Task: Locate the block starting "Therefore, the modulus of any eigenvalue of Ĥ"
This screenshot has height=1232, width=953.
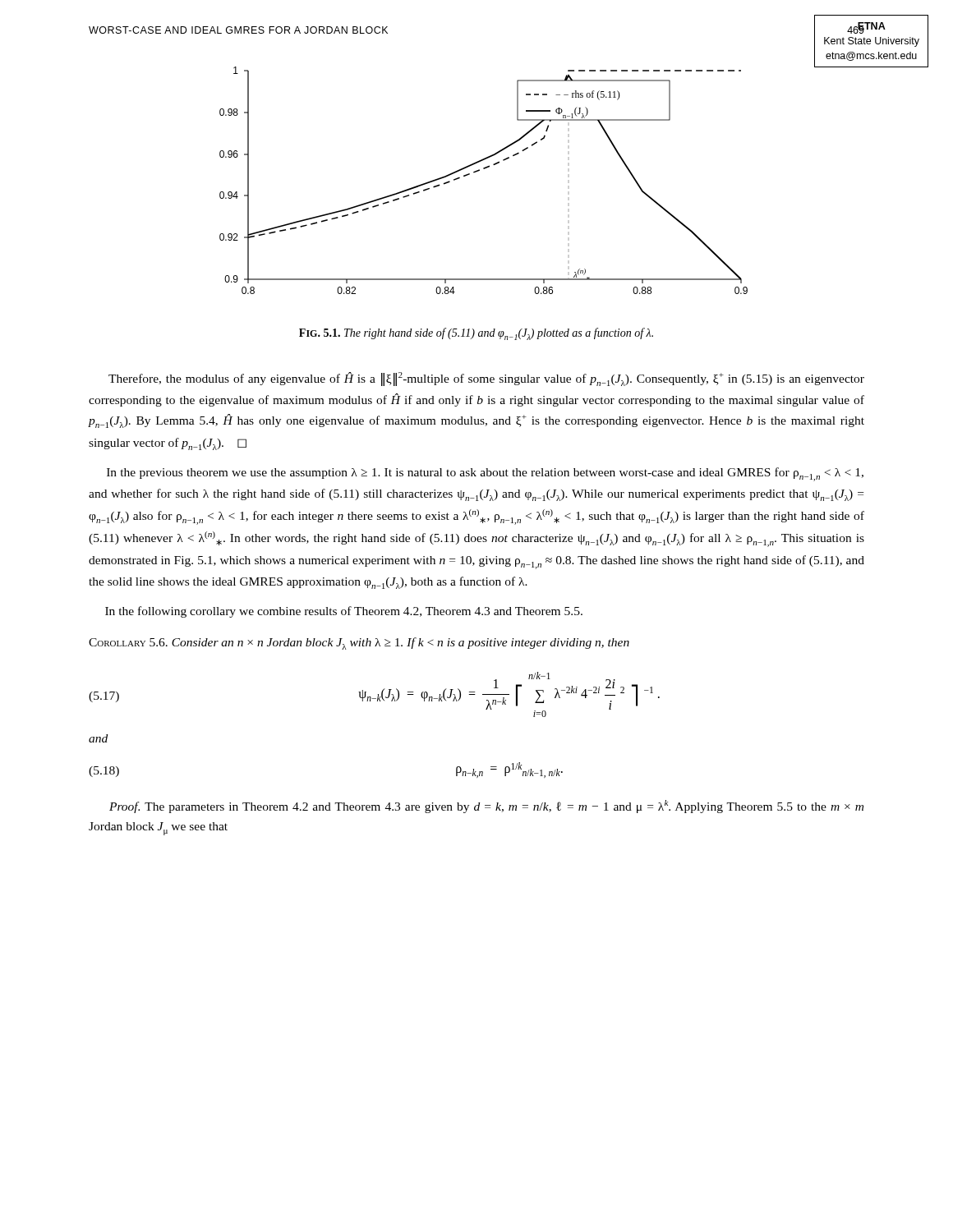Action: click(476, 411)
